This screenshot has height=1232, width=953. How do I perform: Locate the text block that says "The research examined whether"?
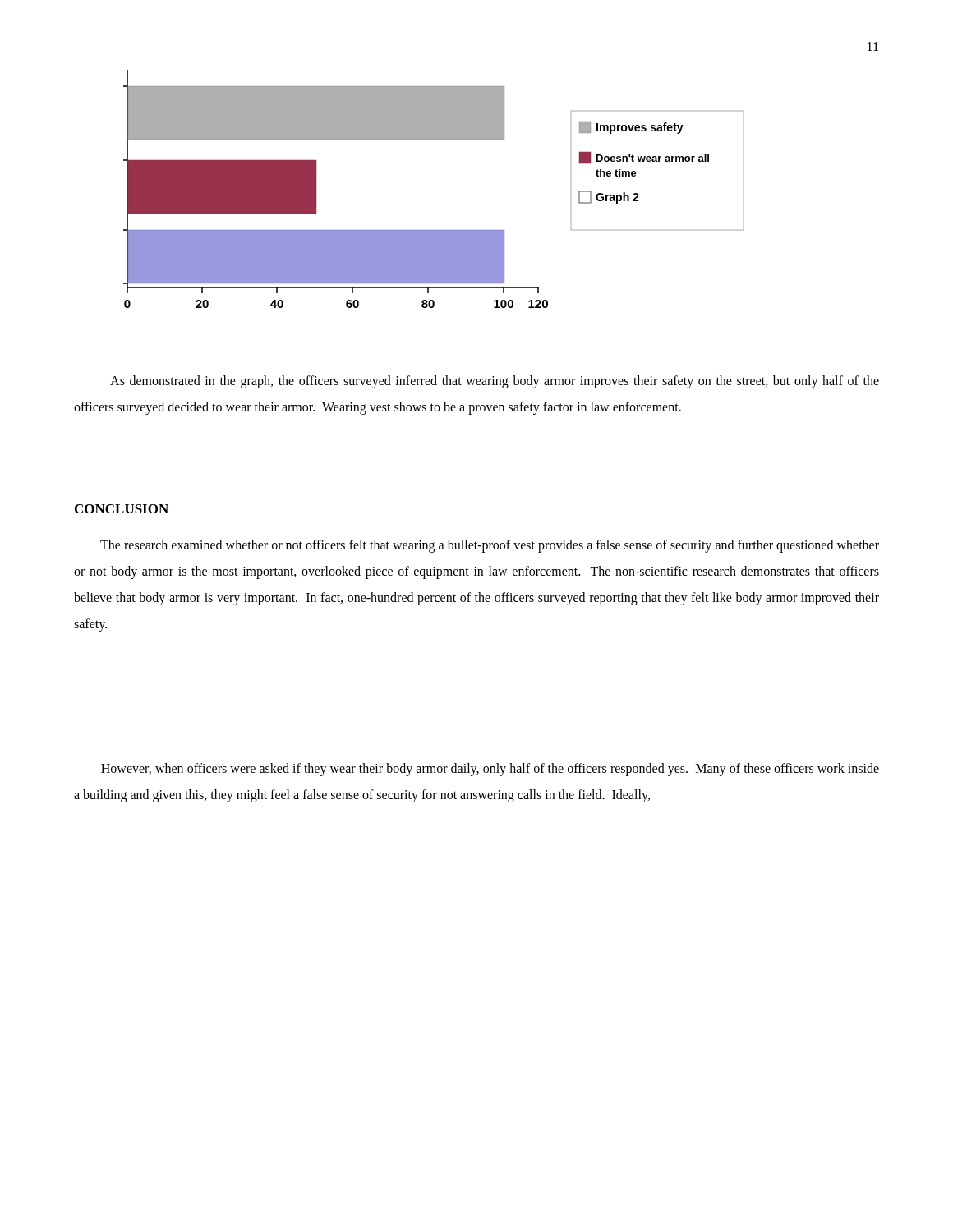click(x=476, y=584)
